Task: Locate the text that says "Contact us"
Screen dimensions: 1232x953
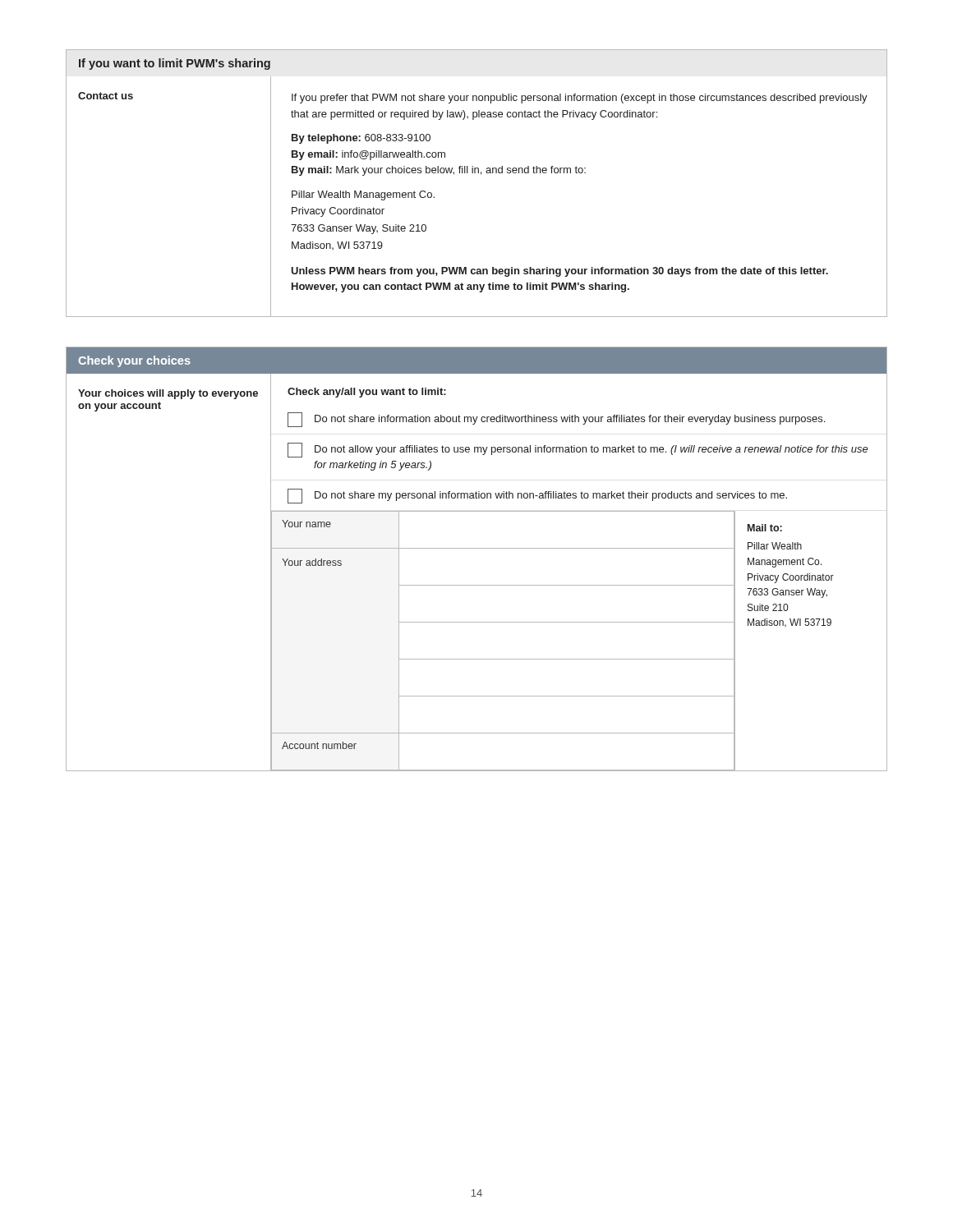Action: coord(106,96)
